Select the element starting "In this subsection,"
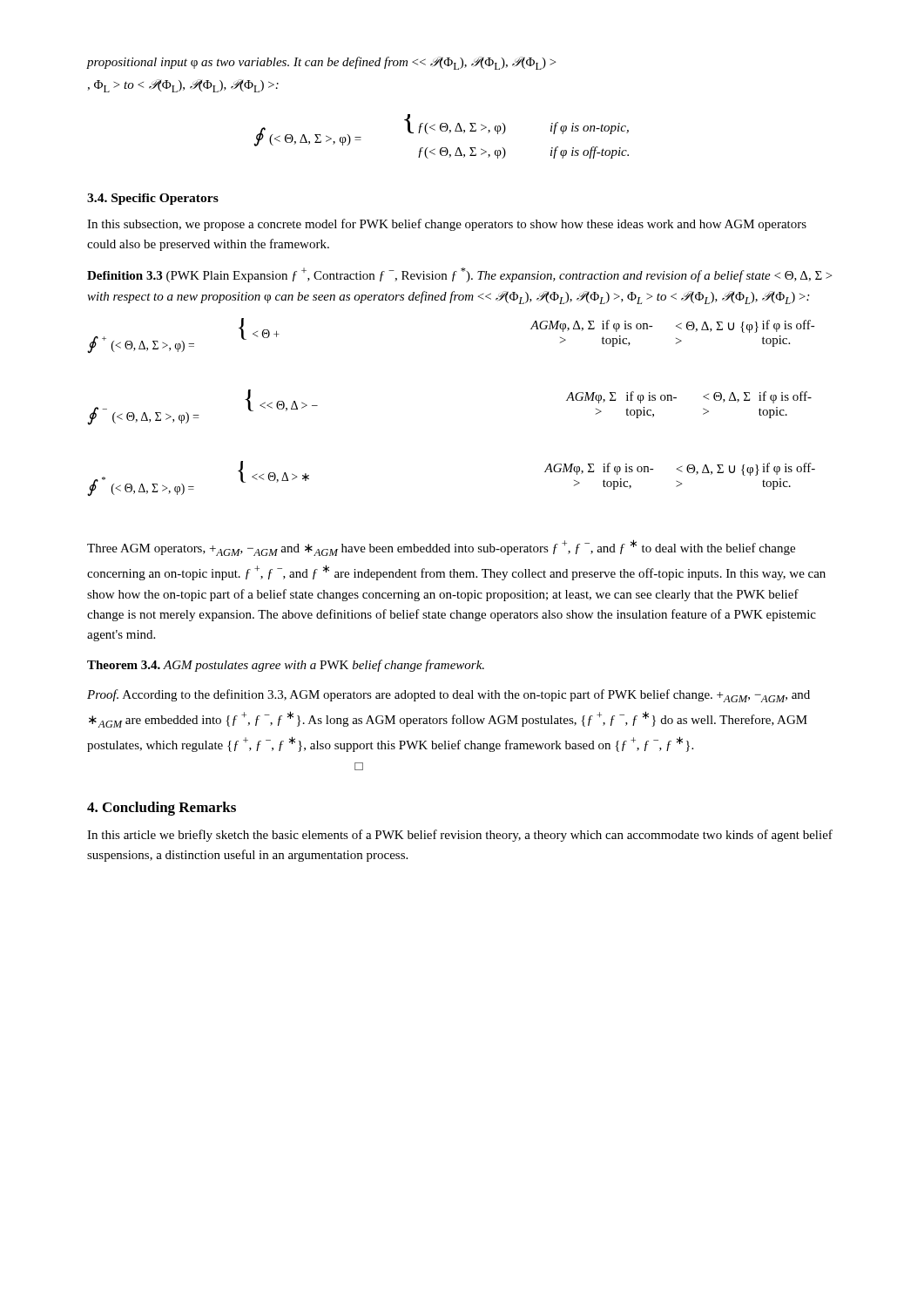Viewport: 924px width, 1307px height. (447, 234)
